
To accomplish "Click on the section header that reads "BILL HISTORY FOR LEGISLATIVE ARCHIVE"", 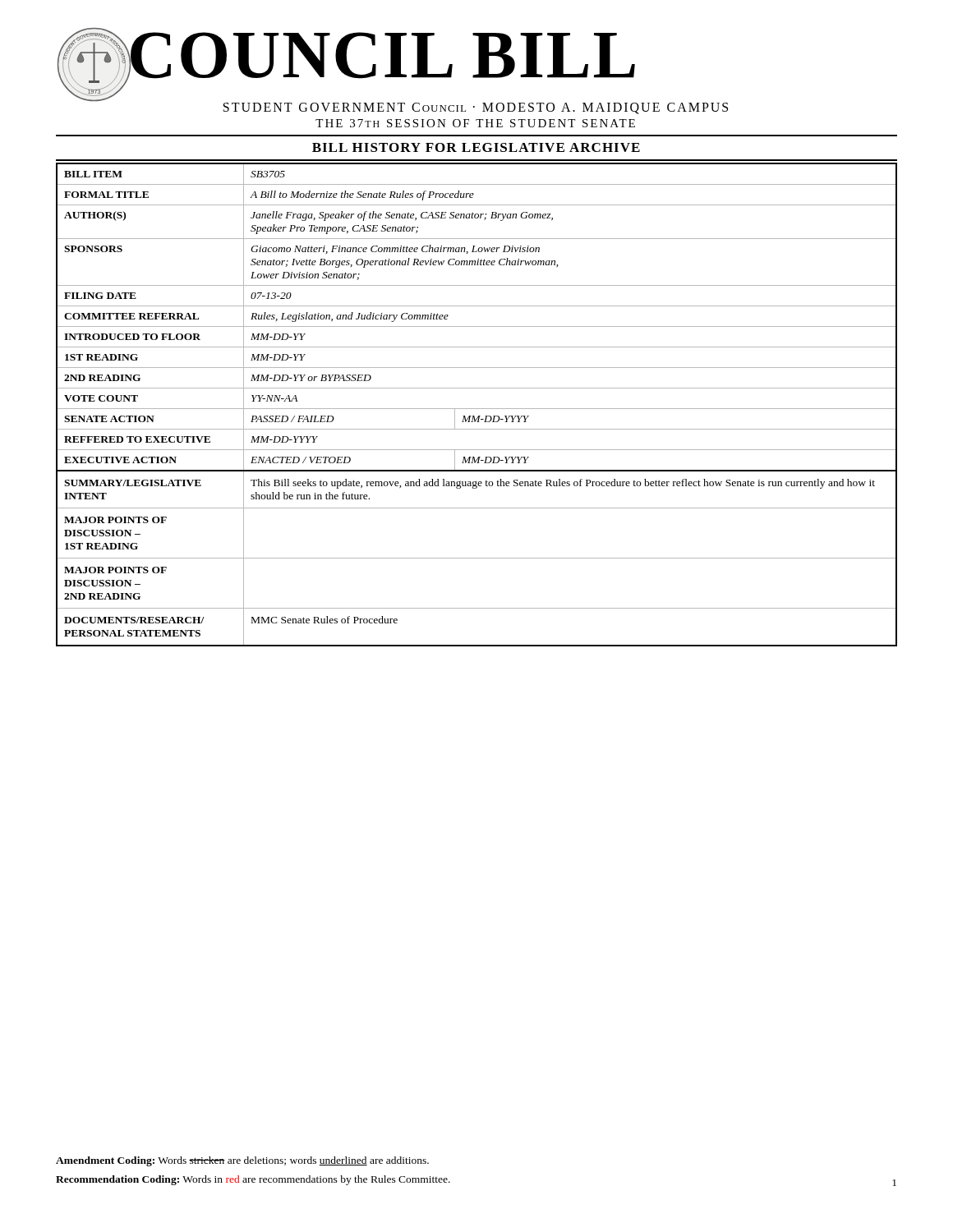I will pos(476,147).
